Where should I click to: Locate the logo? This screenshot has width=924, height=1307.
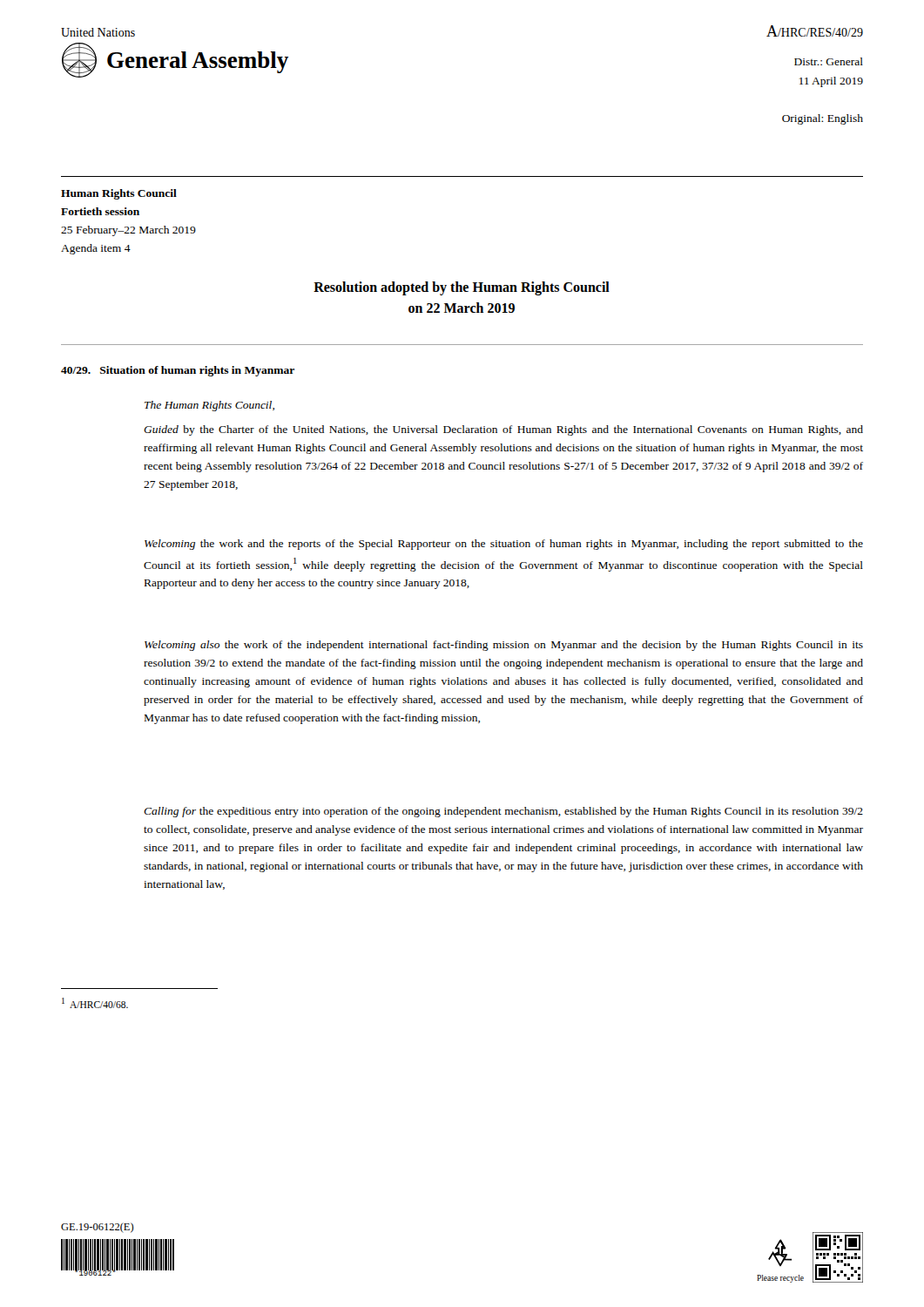810,1257
